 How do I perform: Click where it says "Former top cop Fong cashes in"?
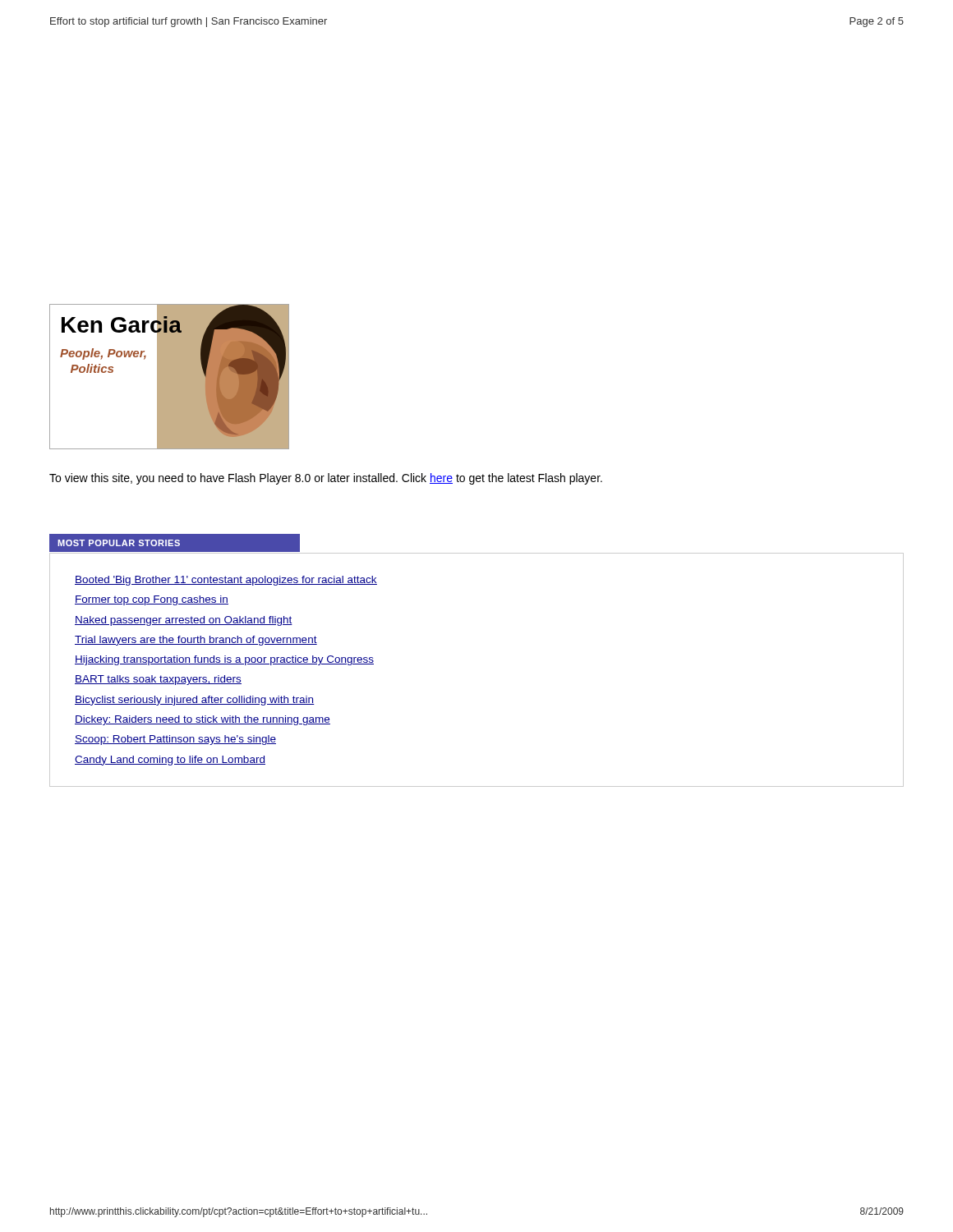152,600
